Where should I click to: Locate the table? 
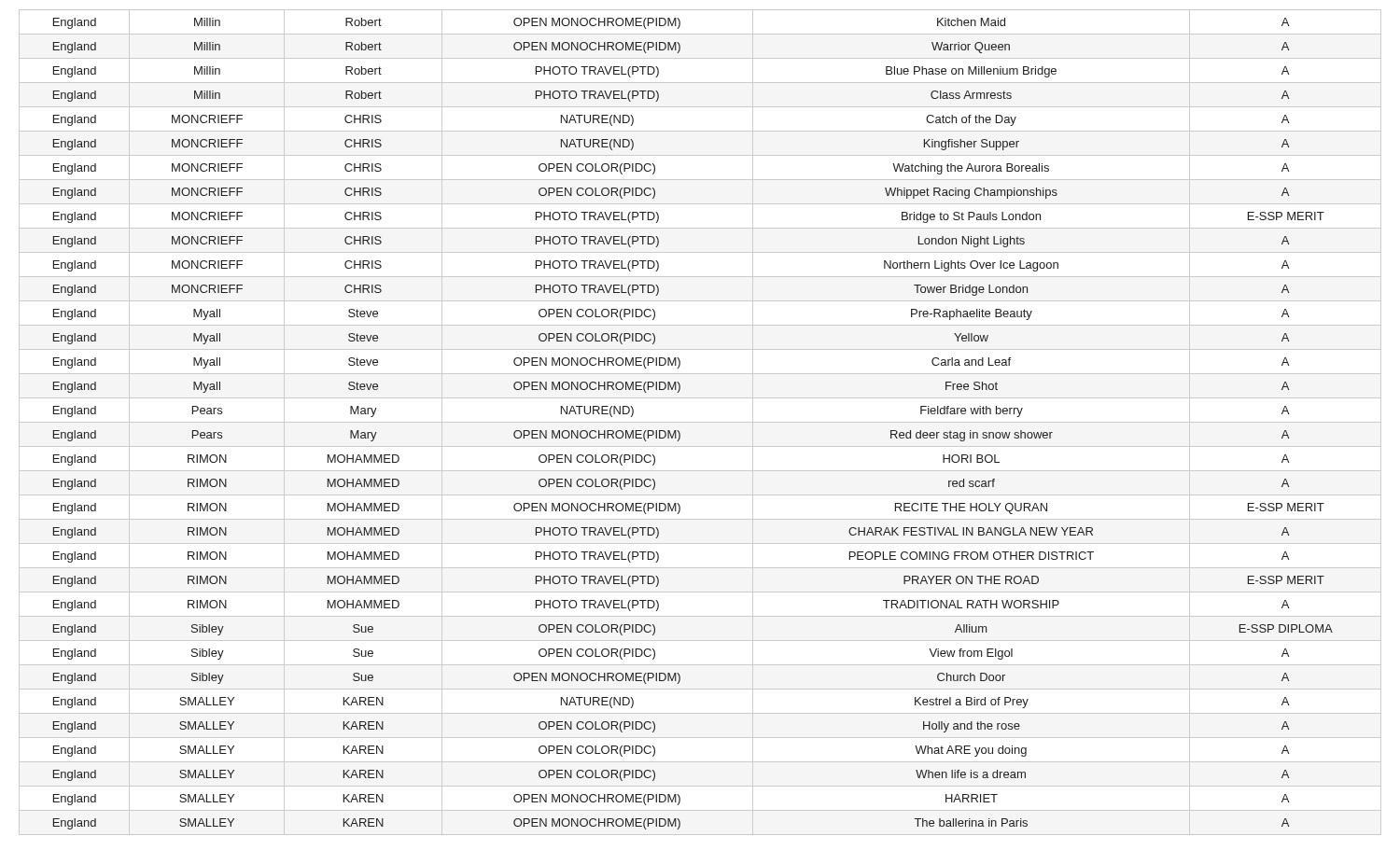[x=700, y=422]
